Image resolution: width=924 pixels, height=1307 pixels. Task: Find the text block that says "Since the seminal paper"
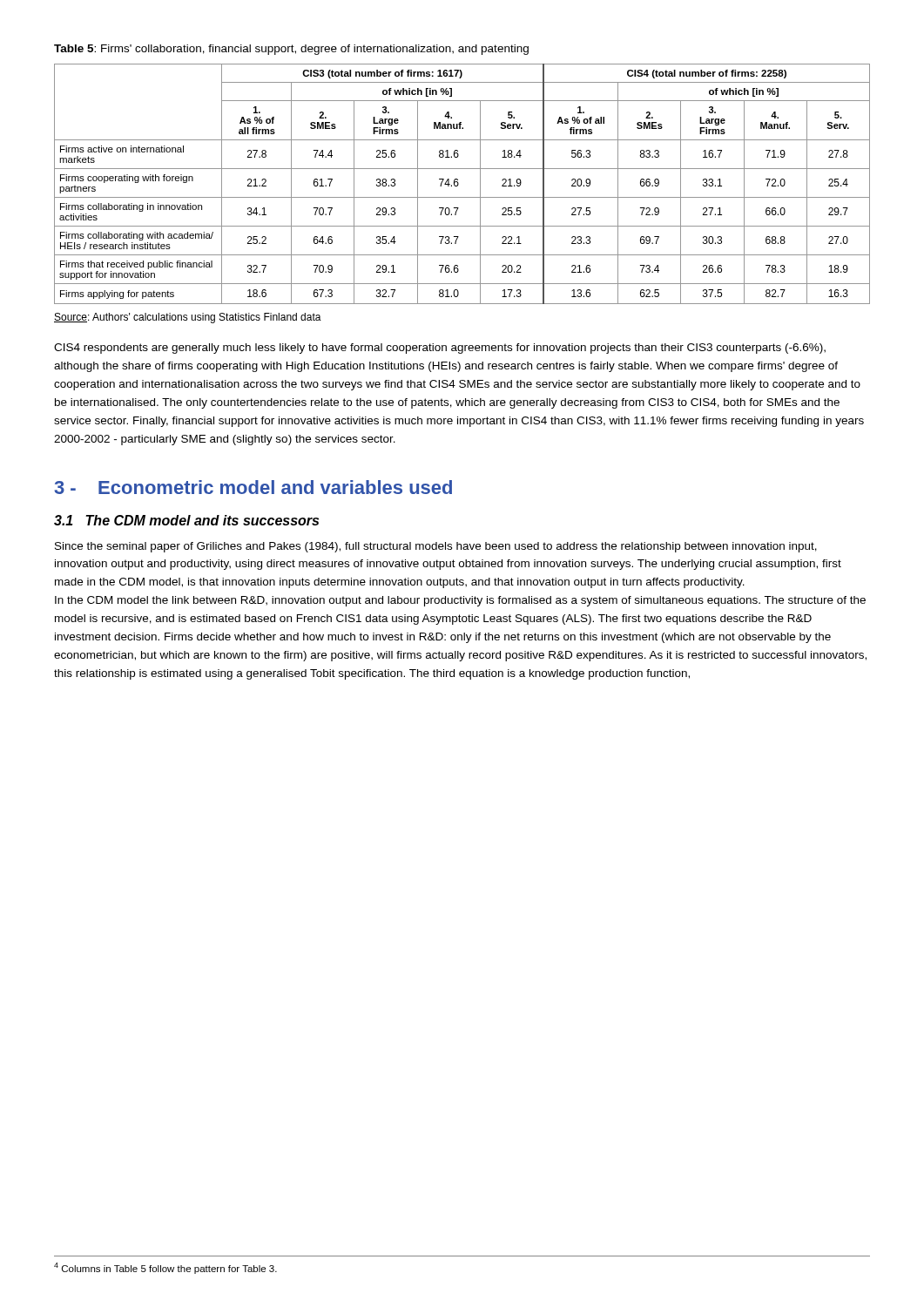[461, 609]
